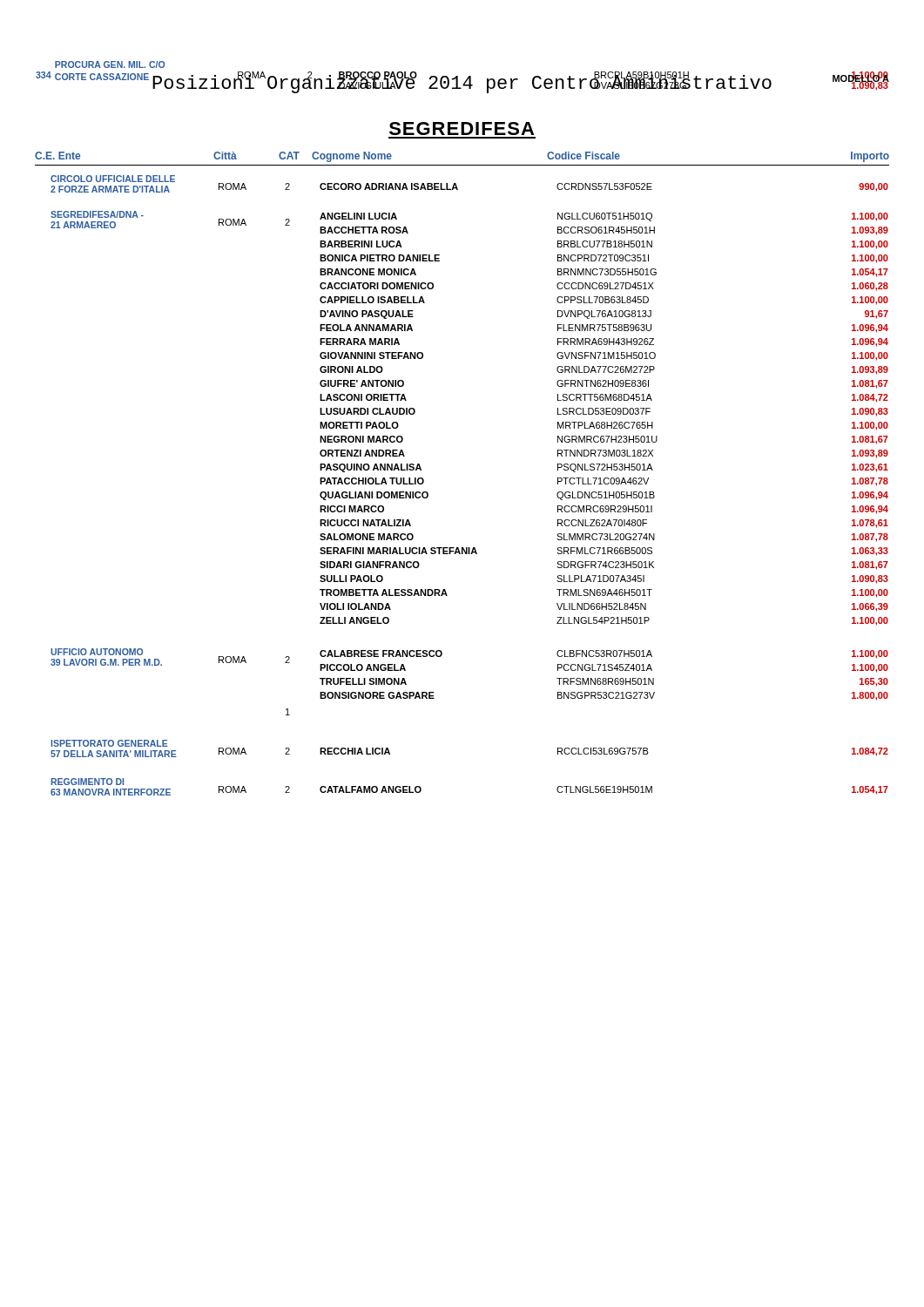Click on the table containing "ISPETTORATO GENERALE"
Viewport: 924px width, 1307px height.
coord(462,748)
